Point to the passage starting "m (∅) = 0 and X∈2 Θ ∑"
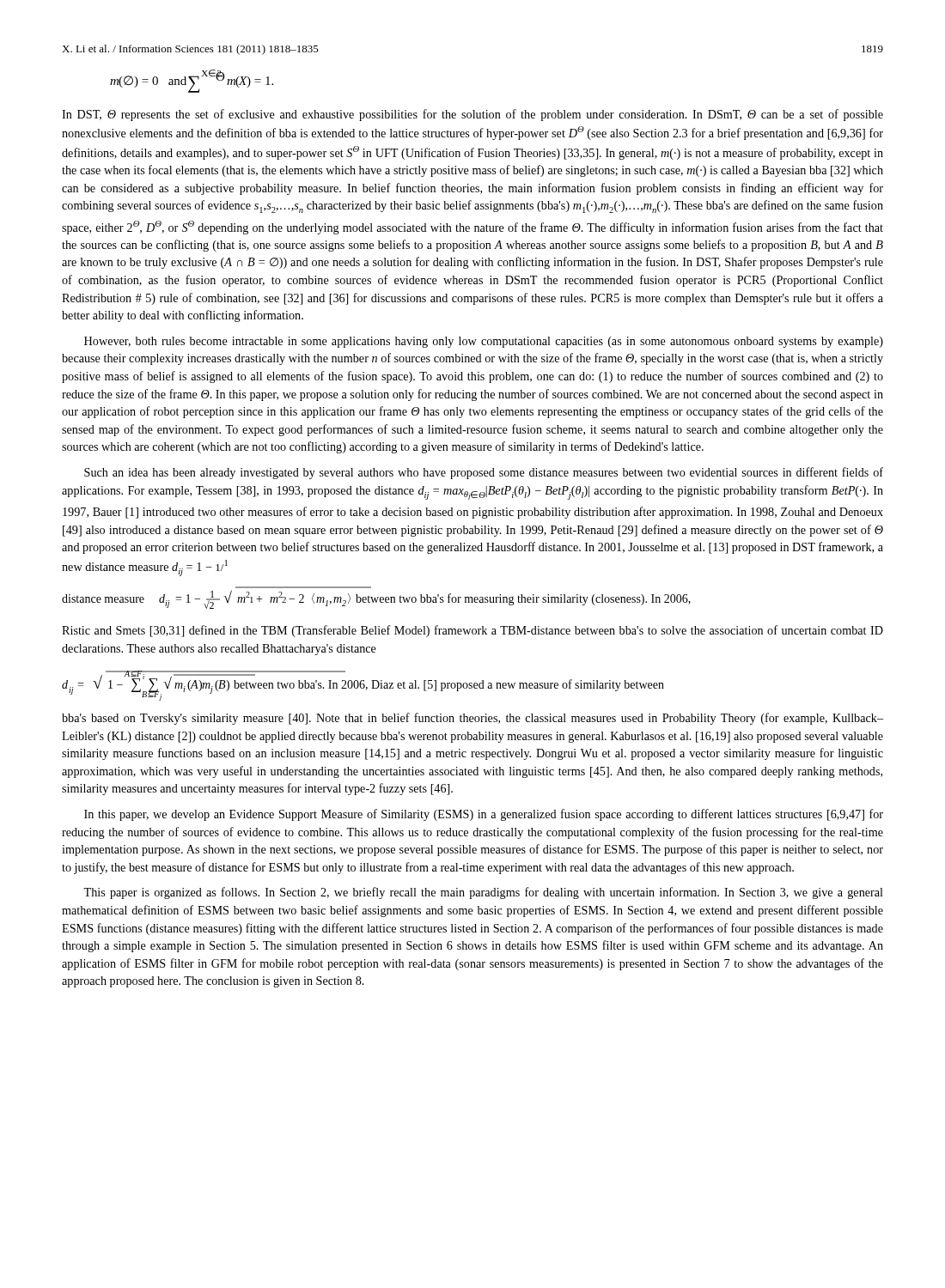This screenshot has height=1288, width=945. pos(256,80)
